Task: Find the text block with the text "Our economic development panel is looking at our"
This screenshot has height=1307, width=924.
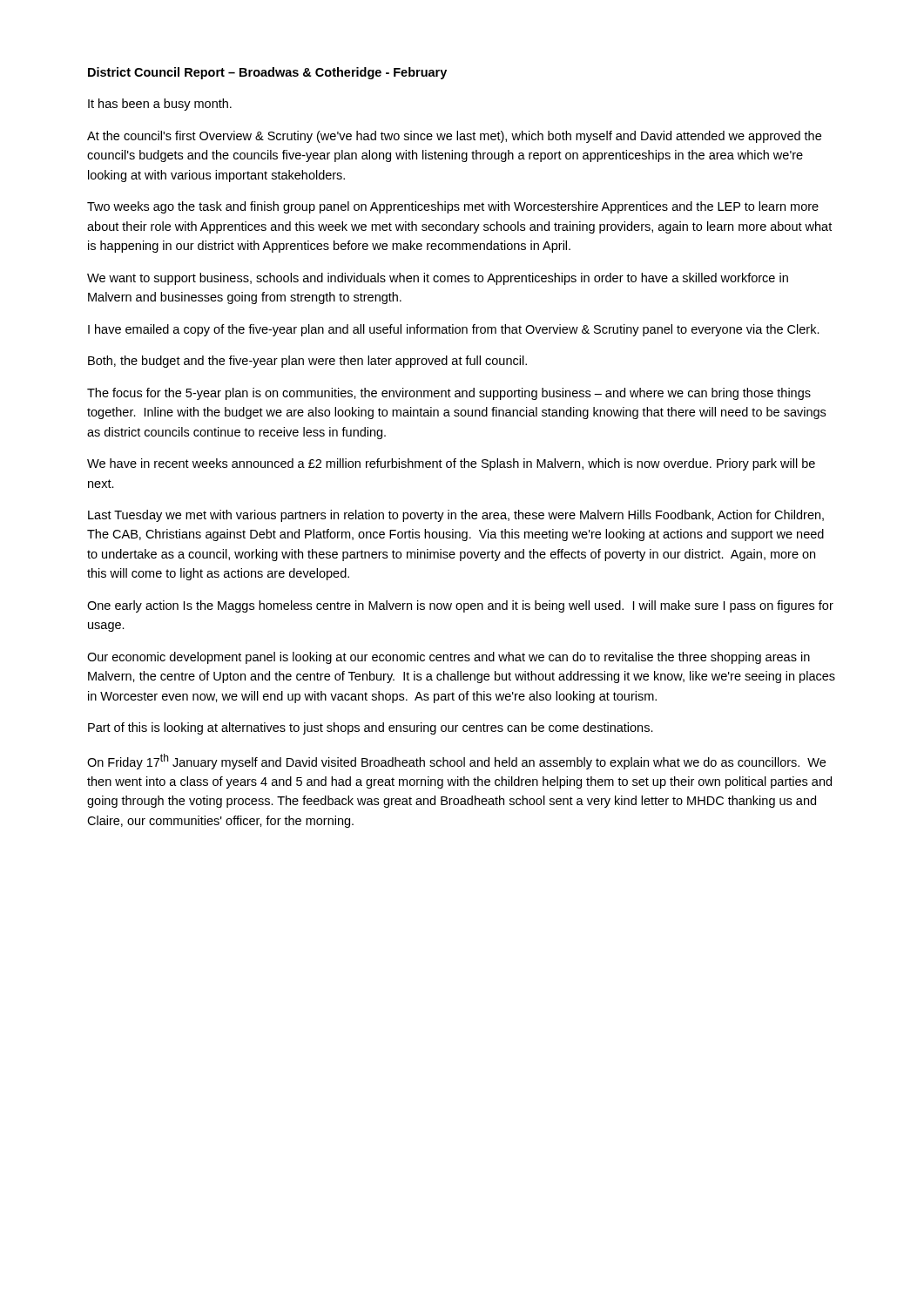Action: click(461, 676)
